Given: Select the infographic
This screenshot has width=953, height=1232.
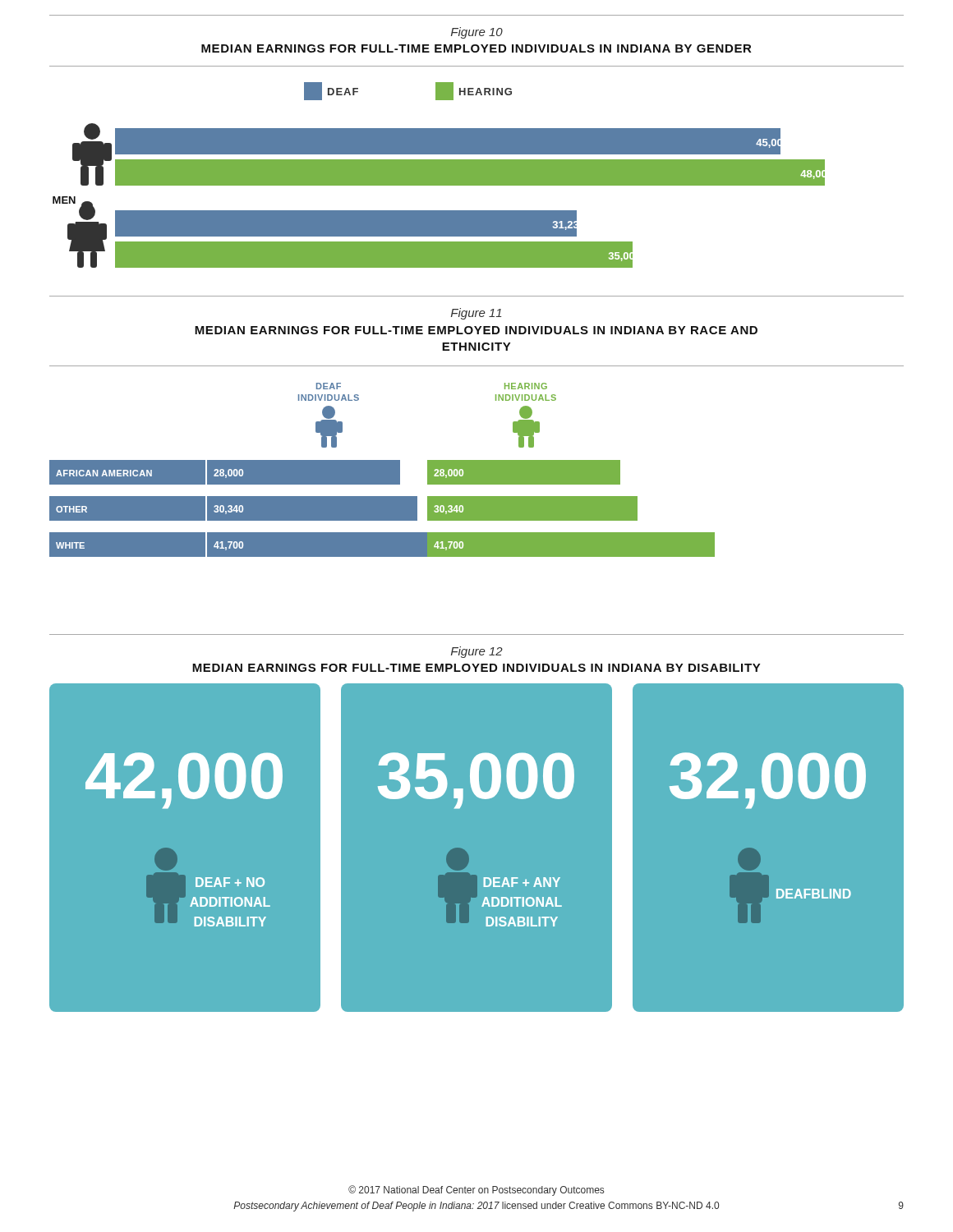Looking at the screenshot, I should [476, 901].
